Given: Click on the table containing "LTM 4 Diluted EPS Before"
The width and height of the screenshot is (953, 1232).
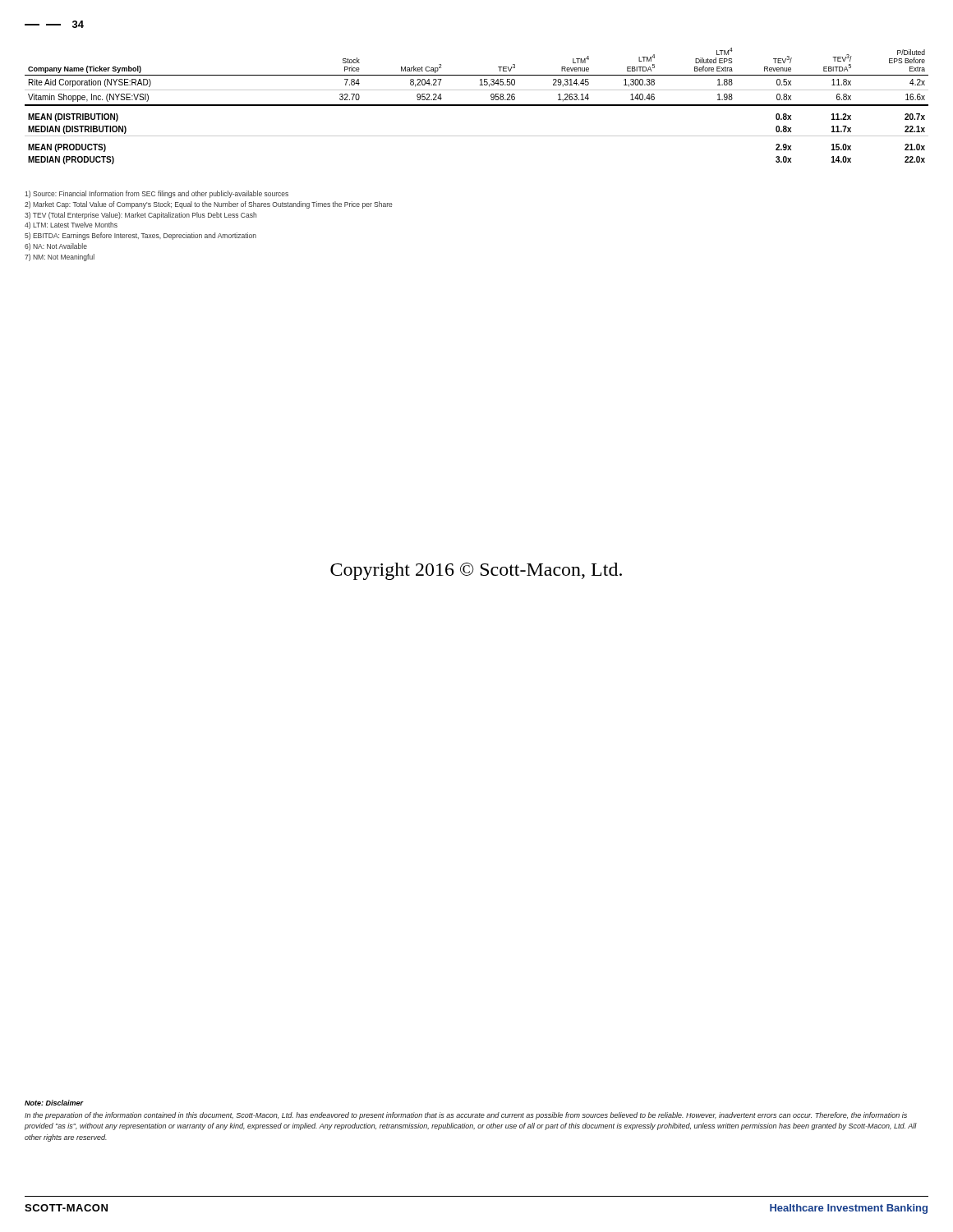Looking at the screenshot, I should click(x=476, y=106).
